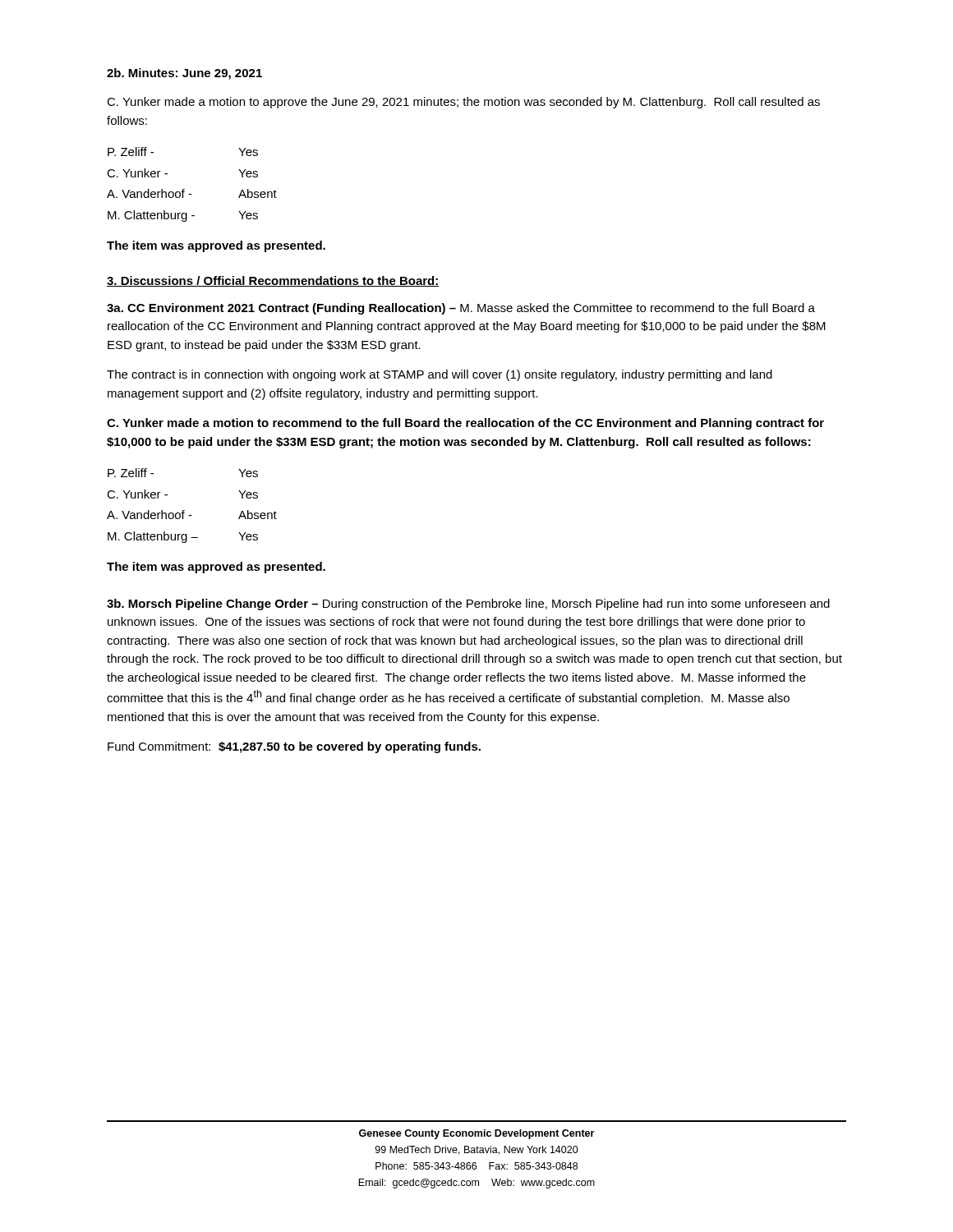The height and width of the screenshot is (1232, 953).
Task: Locate the block of text that opens with "3b. Morsch Pipeline Change"
Action: tap(474, 660)
